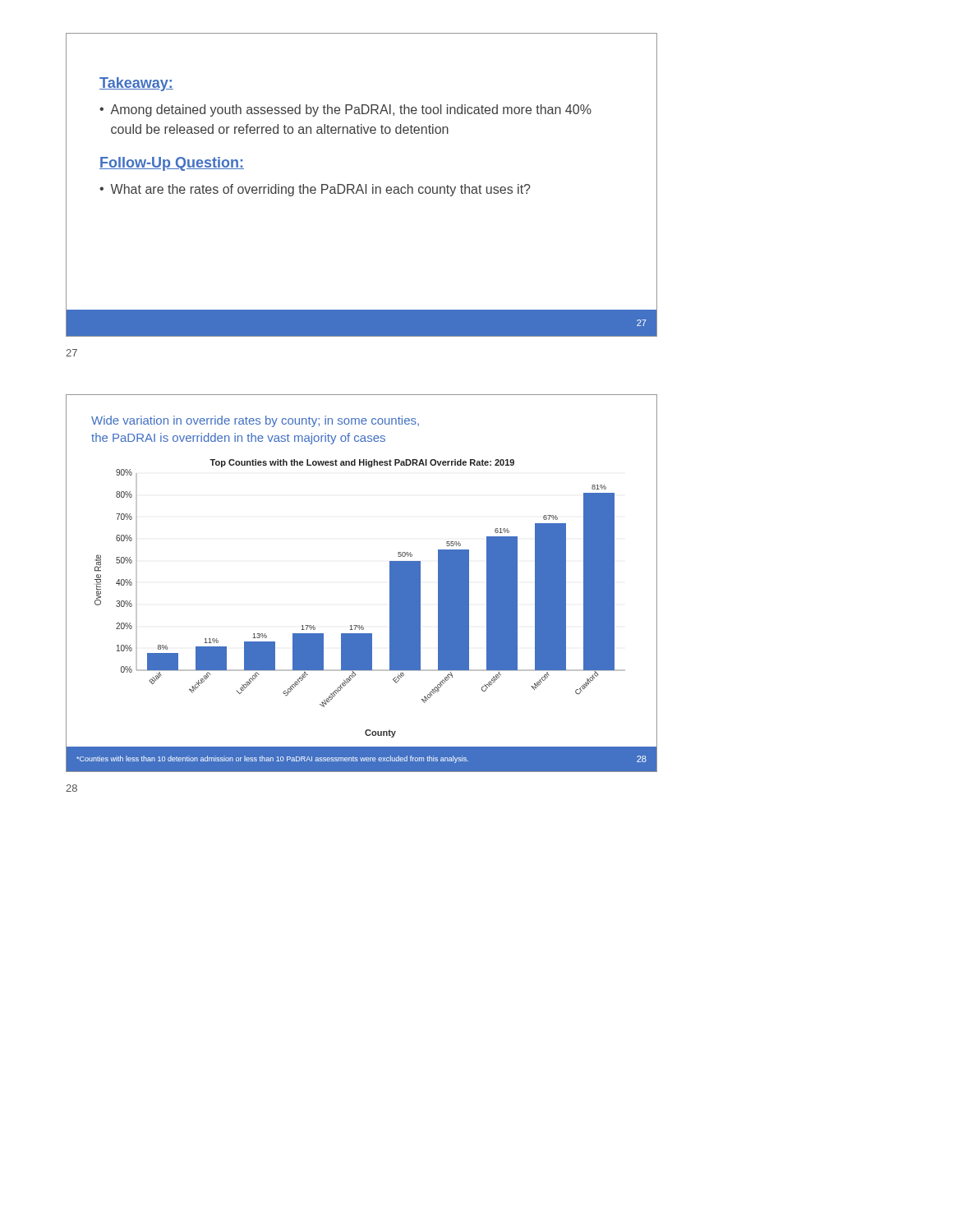This screenshot has height=1232, width=953.
Task: Find a bar chart
Action: (x=362, y=598)
